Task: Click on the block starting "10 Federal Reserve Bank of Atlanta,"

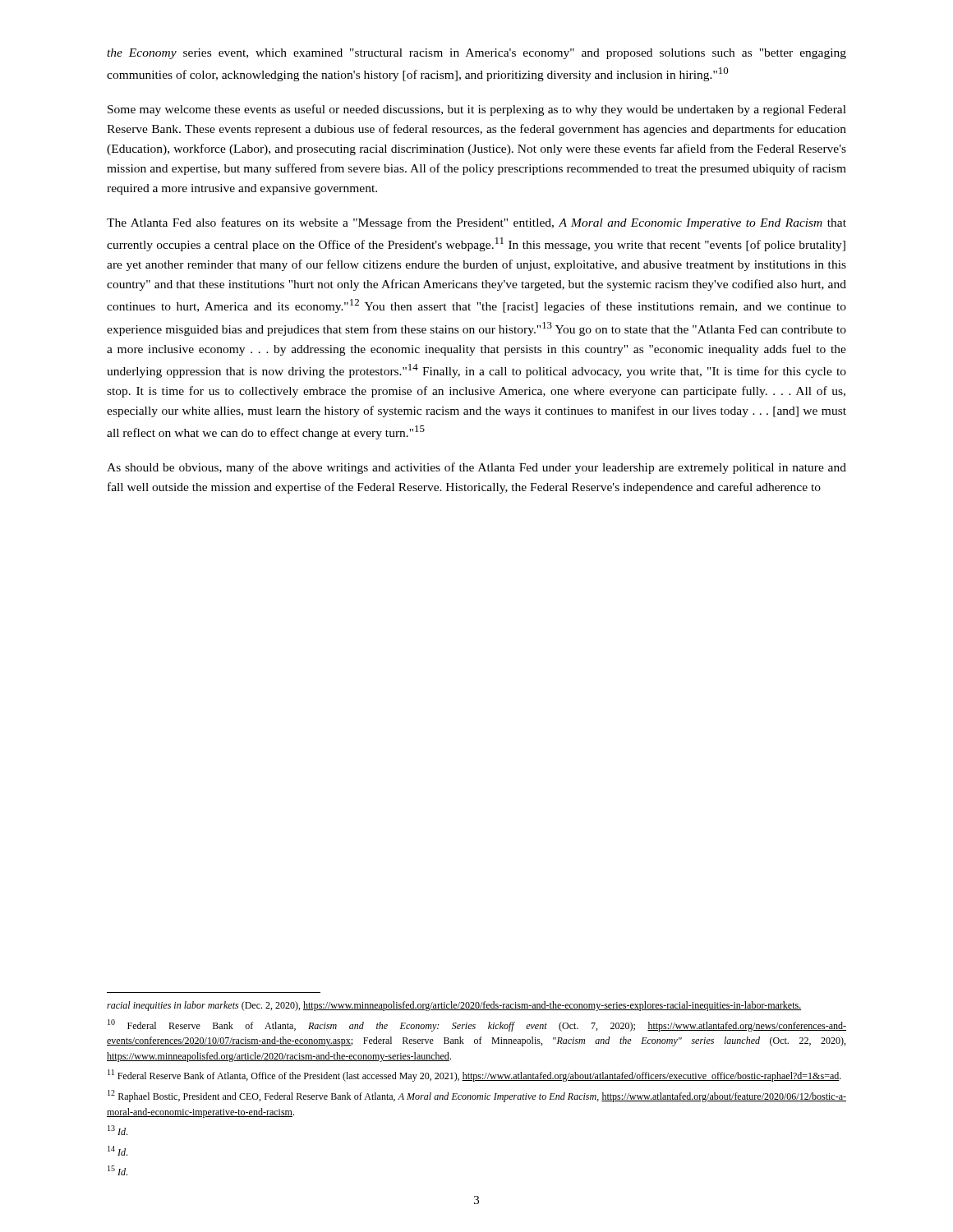Action: coord(476,1040)
